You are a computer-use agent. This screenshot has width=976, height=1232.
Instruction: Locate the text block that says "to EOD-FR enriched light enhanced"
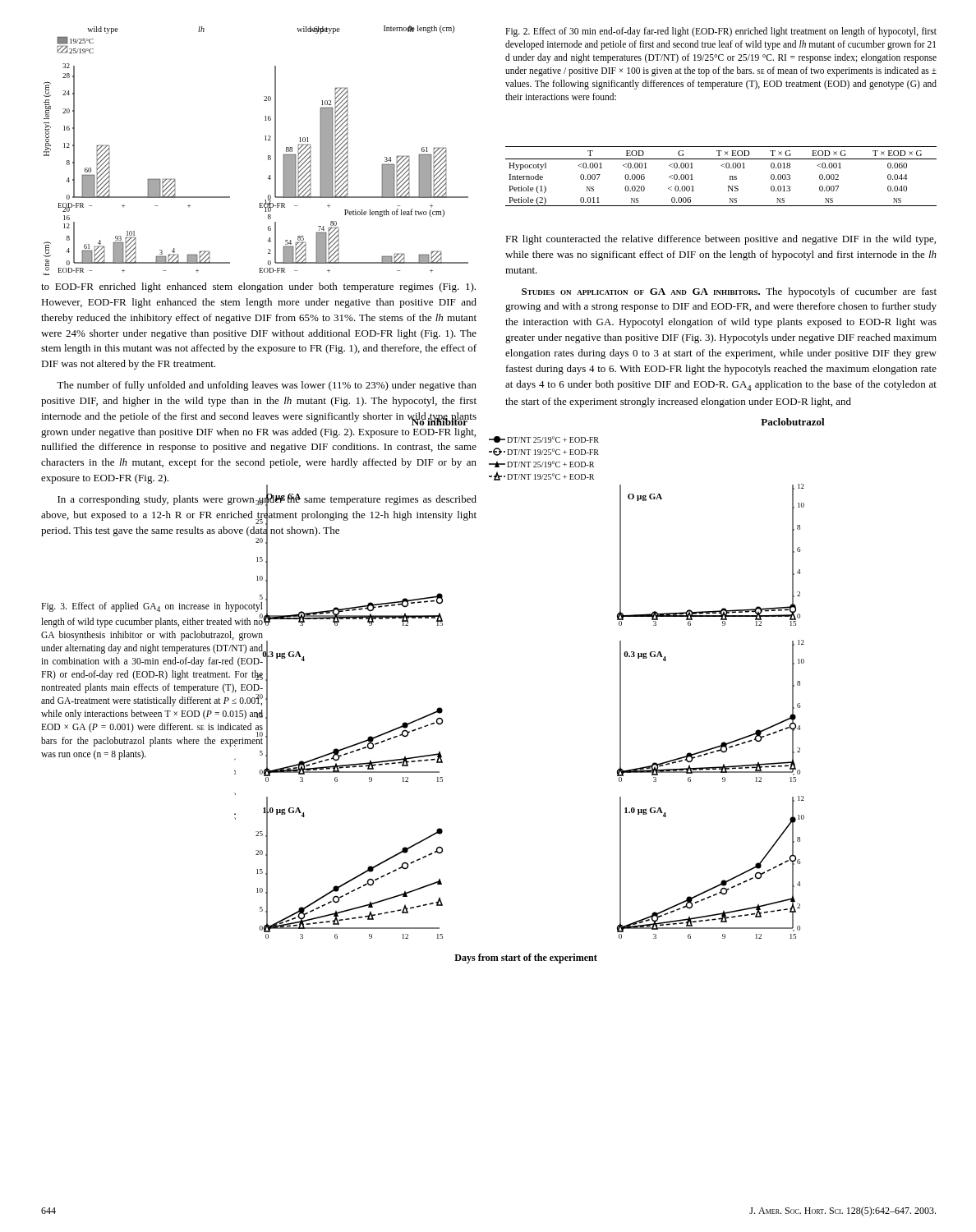point(259,409)
